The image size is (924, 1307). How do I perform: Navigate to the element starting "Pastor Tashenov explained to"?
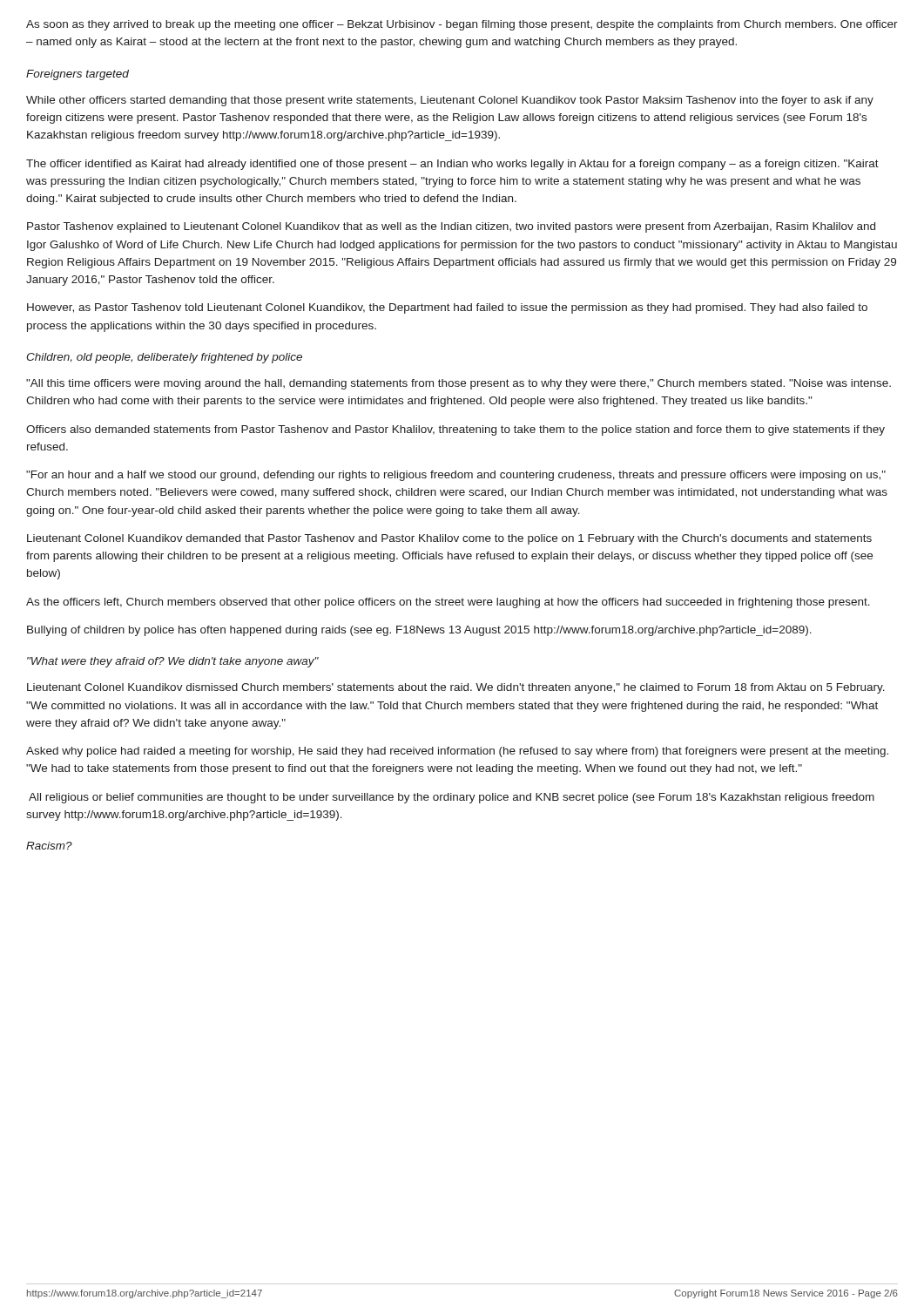pos(462,253)
